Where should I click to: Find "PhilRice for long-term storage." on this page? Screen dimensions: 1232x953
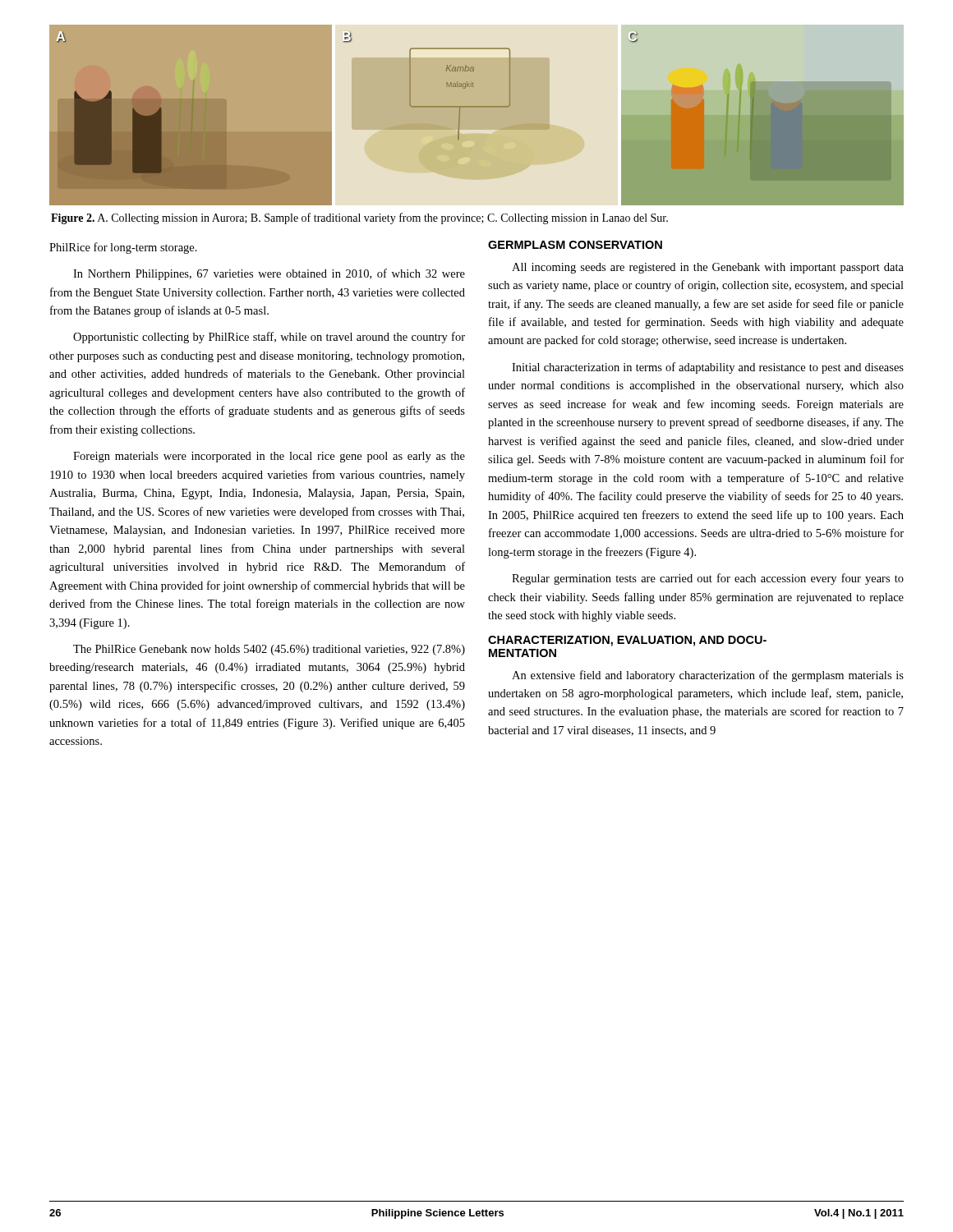pos(123,247)
